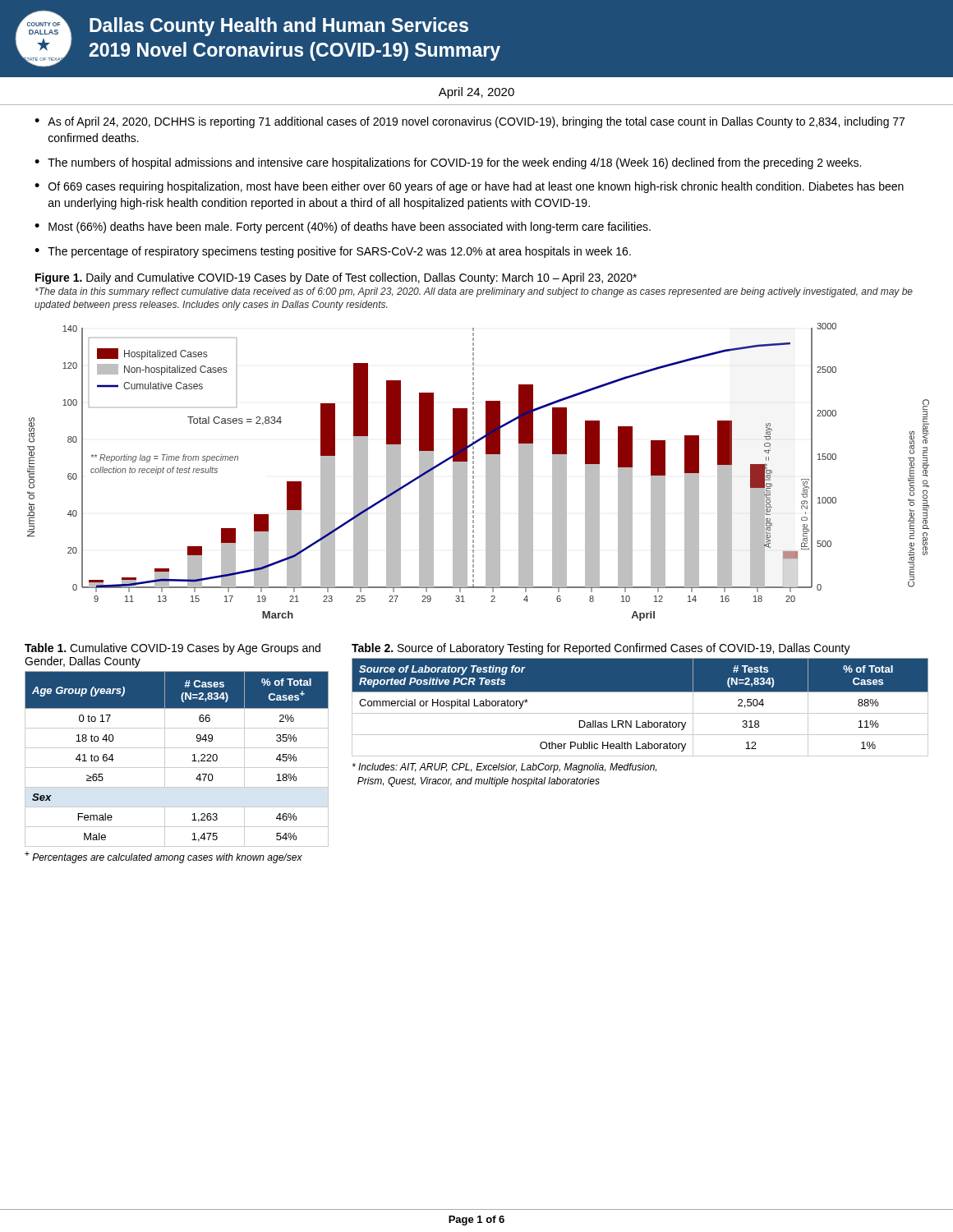This screenshot has width=953, height=1232.
Task: Click the caption that begins "Figure 1. Daily and Cumulative"
Action: pyautogui.click(x=336, y=278)
